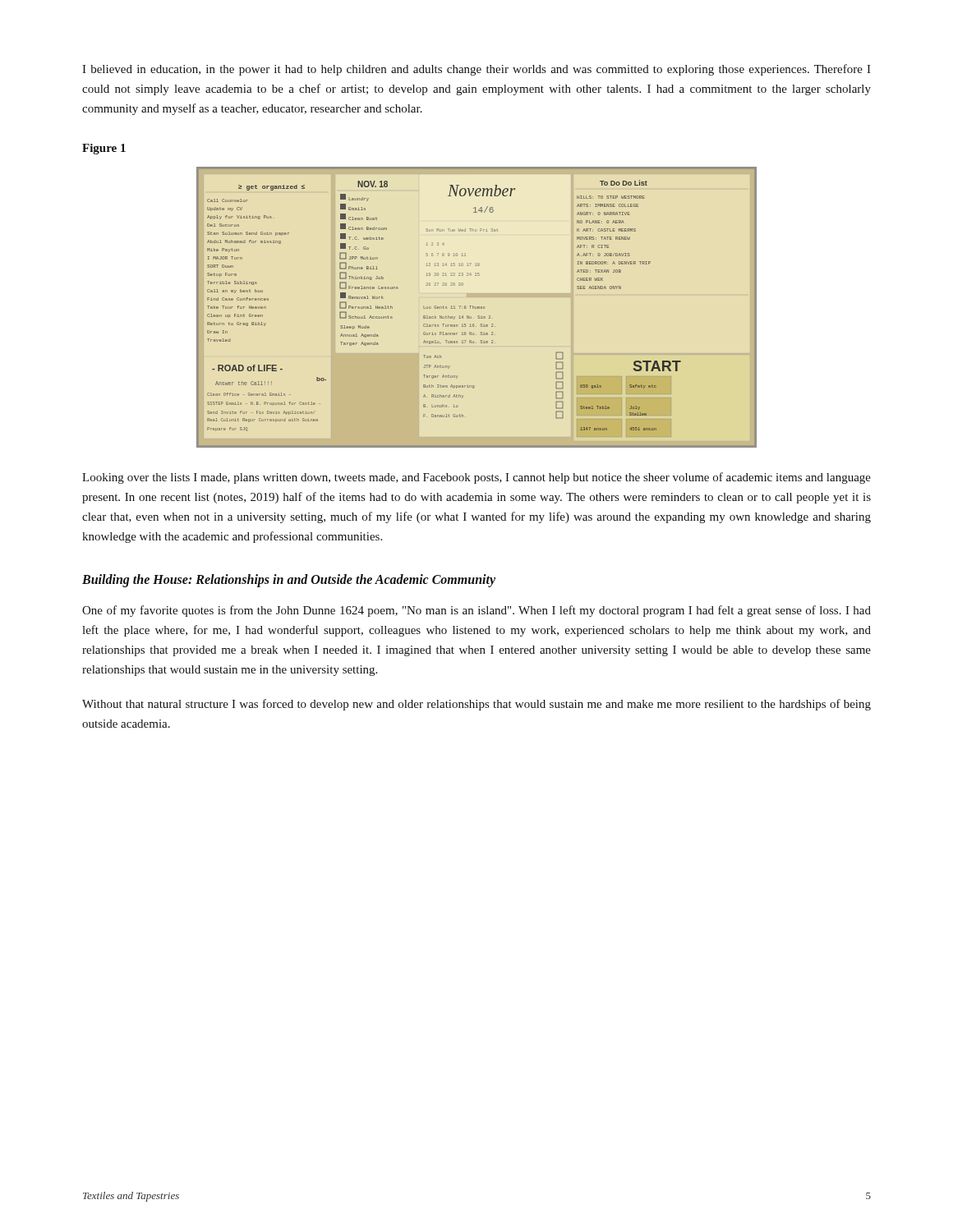Viewport: 953px width, 1232px height.
Task: Find the text block that says "I believed in education, in the power"
Action: (x=476, y=89)
